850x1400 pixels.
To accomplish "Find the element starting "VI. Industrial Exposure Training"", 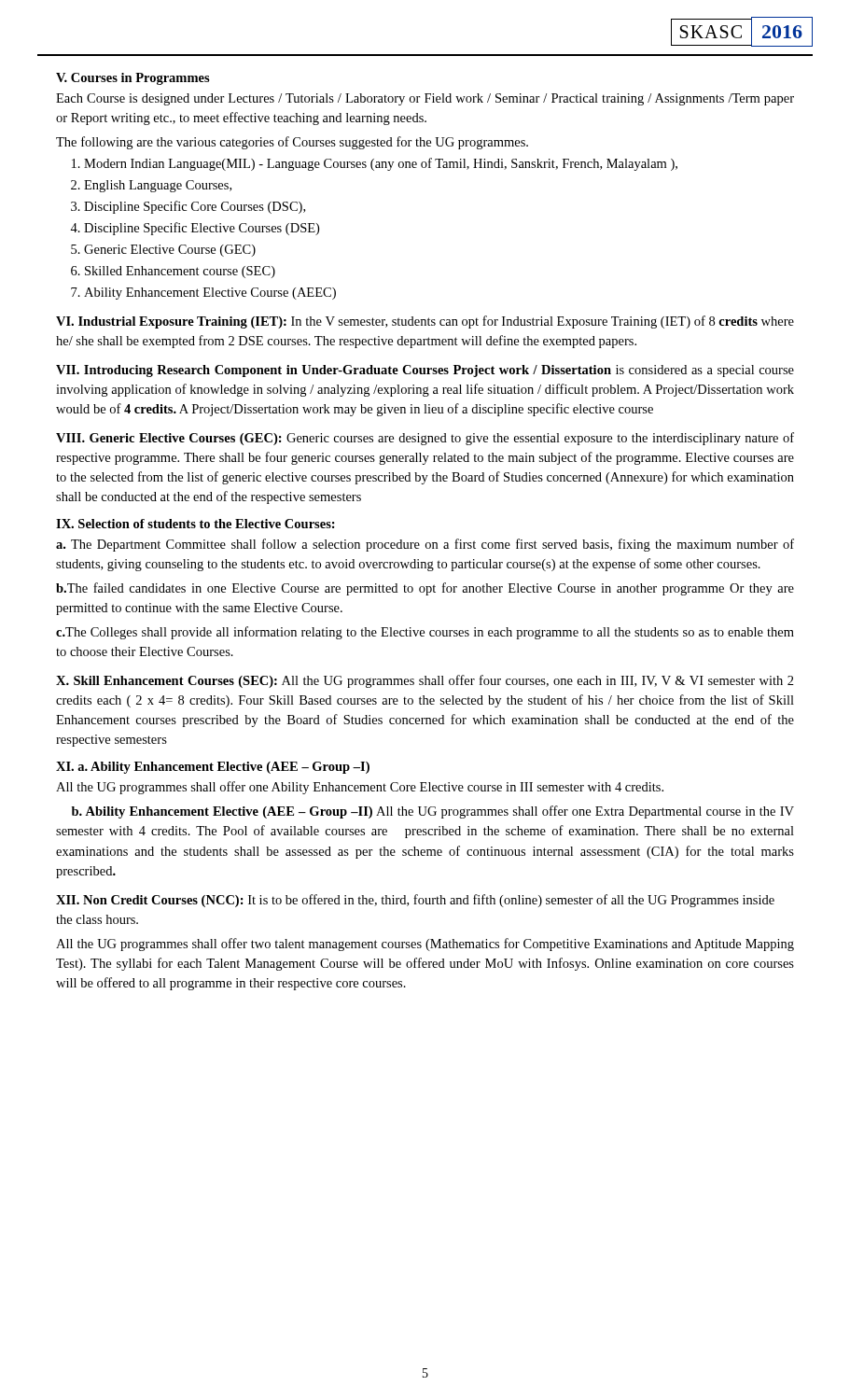I will pos(425,331).
